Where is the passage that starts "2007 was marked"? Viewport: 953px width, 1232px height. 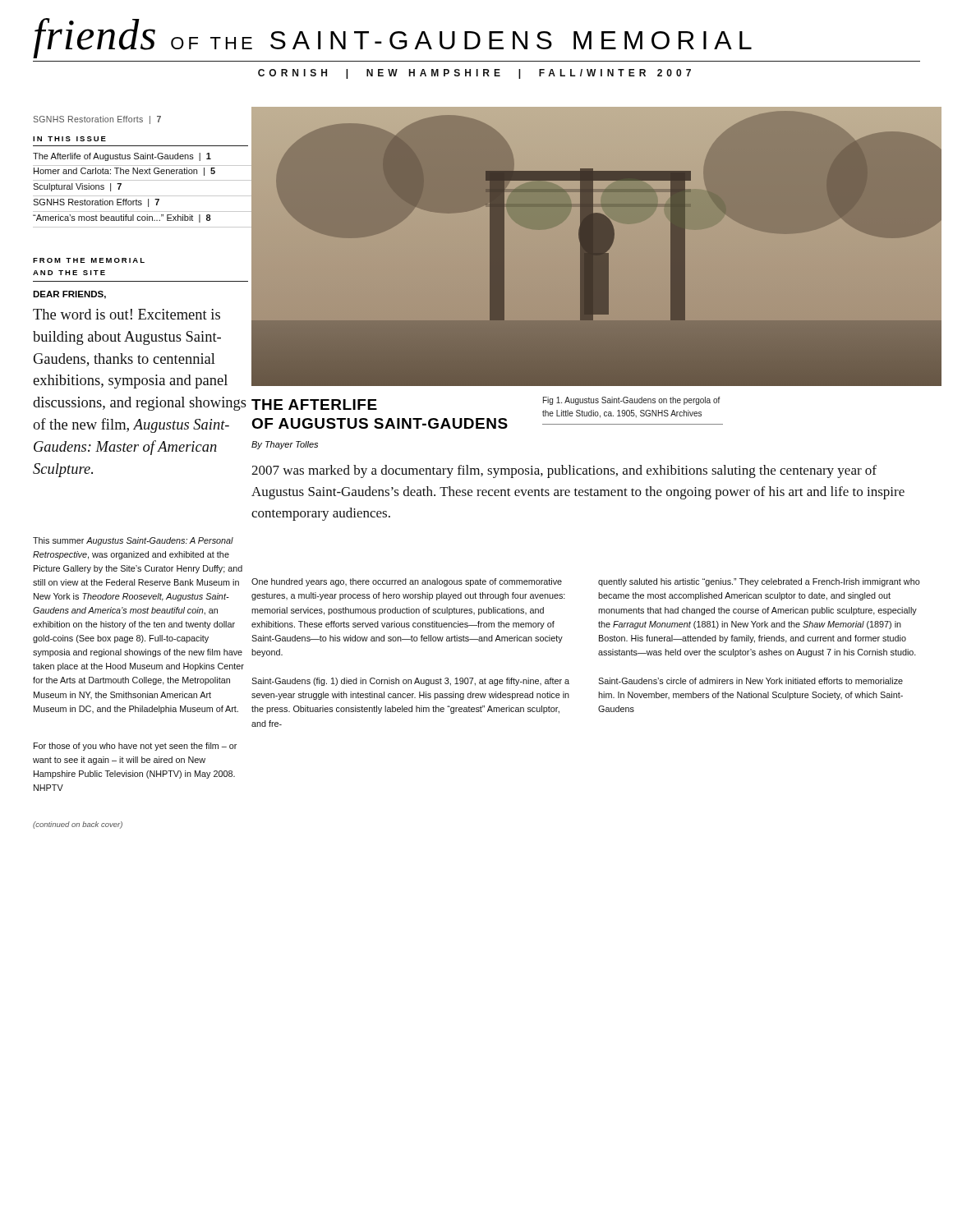pyautogui.click(x=586, y=492)
